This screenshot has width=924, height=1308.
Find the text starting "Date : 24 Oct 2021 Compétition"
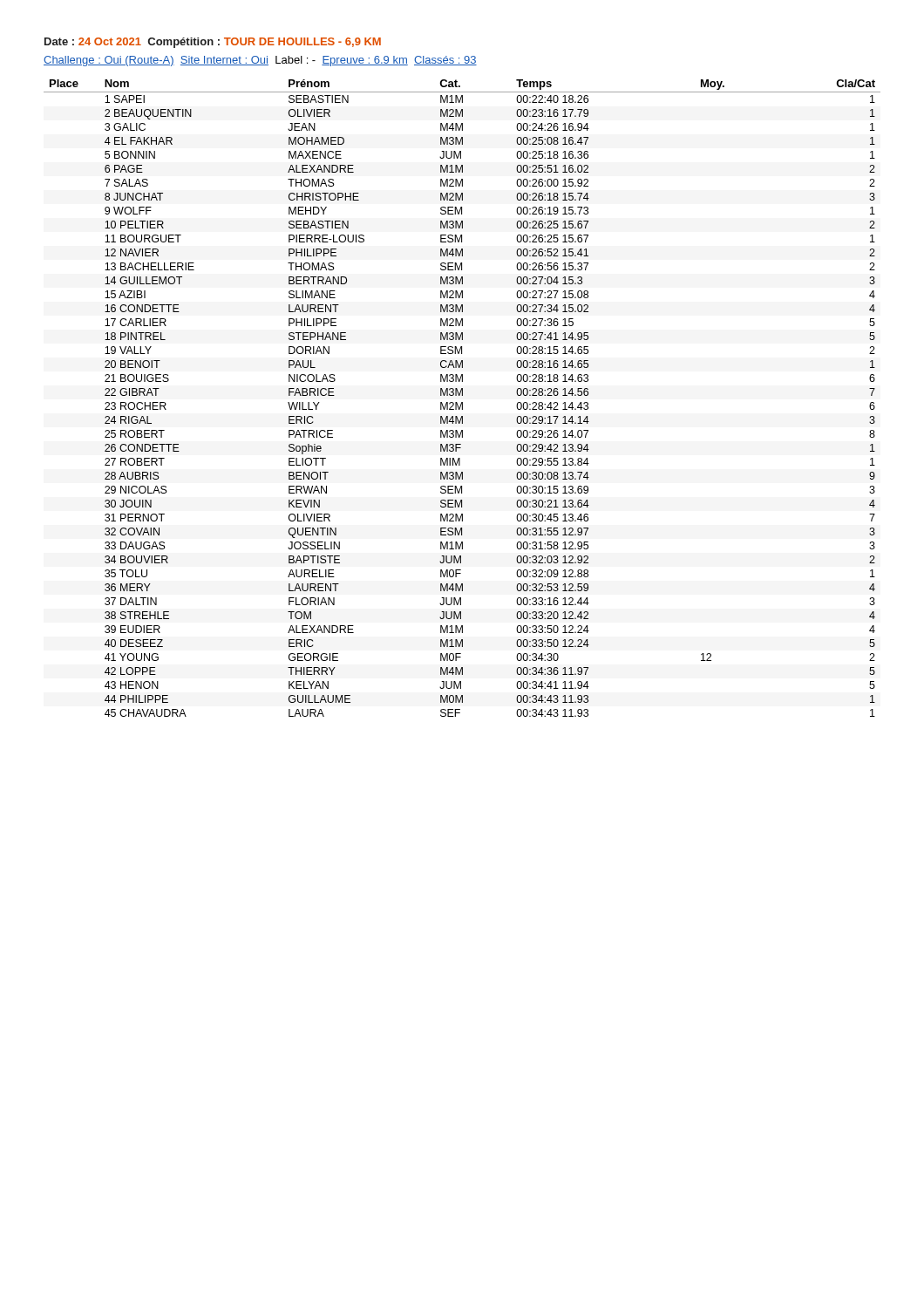pos(213,41)
